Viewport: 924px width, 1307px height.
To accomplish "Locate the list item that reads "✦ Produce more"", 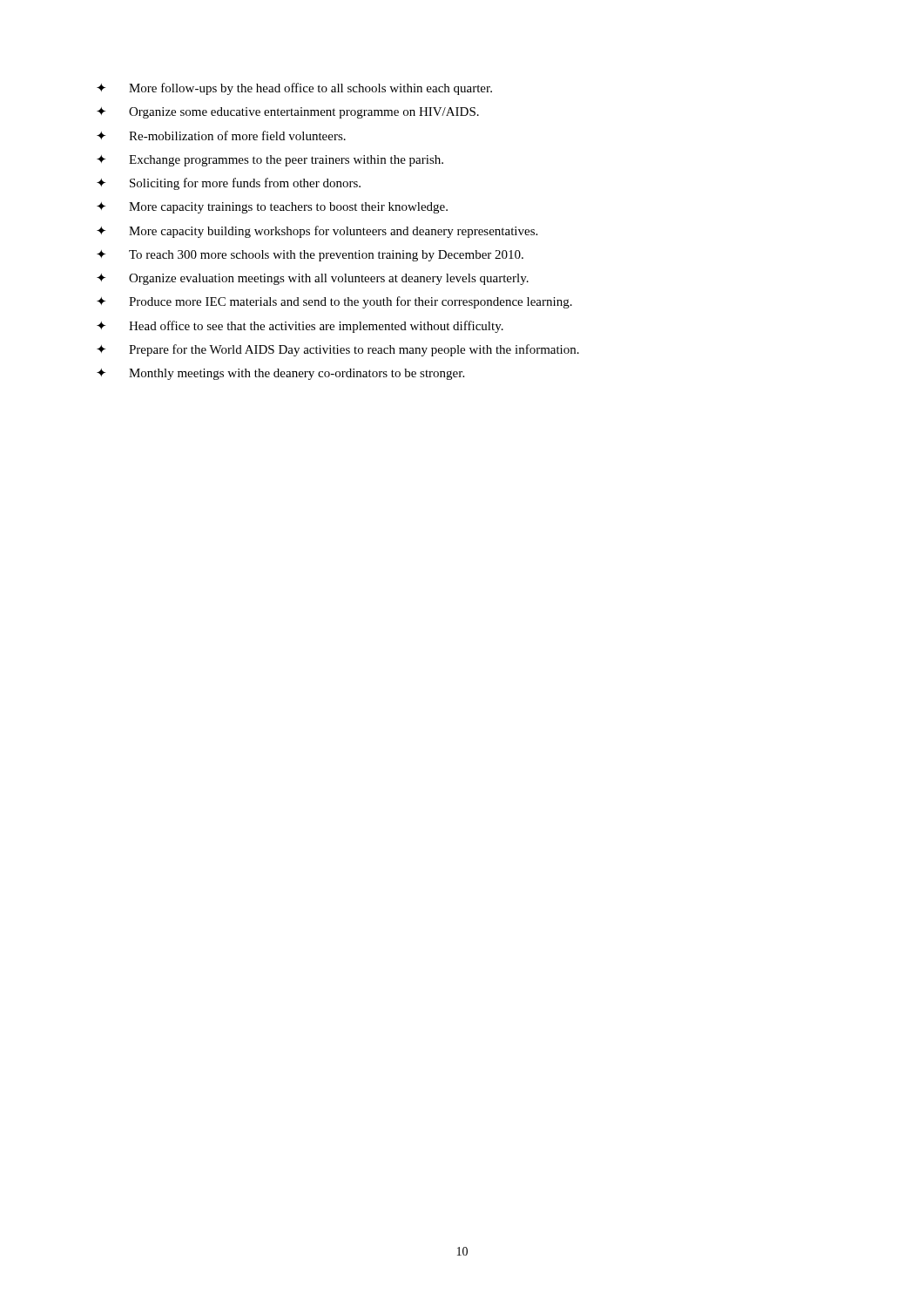I will coord(462,302).
